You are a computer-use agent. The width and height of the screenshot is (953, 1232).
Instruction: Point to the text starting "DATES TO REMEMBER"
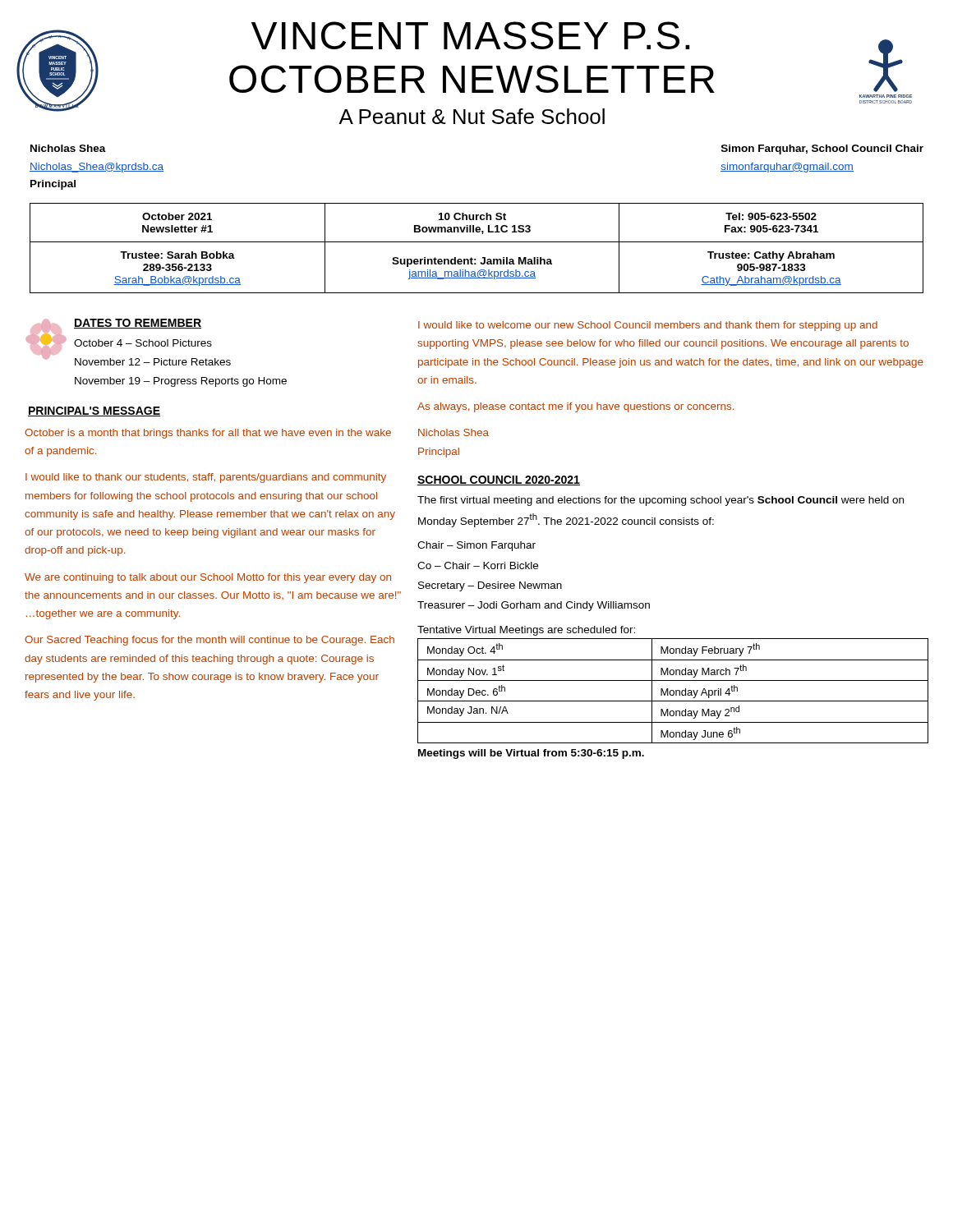pyautogui.click(x=138, y=323)
